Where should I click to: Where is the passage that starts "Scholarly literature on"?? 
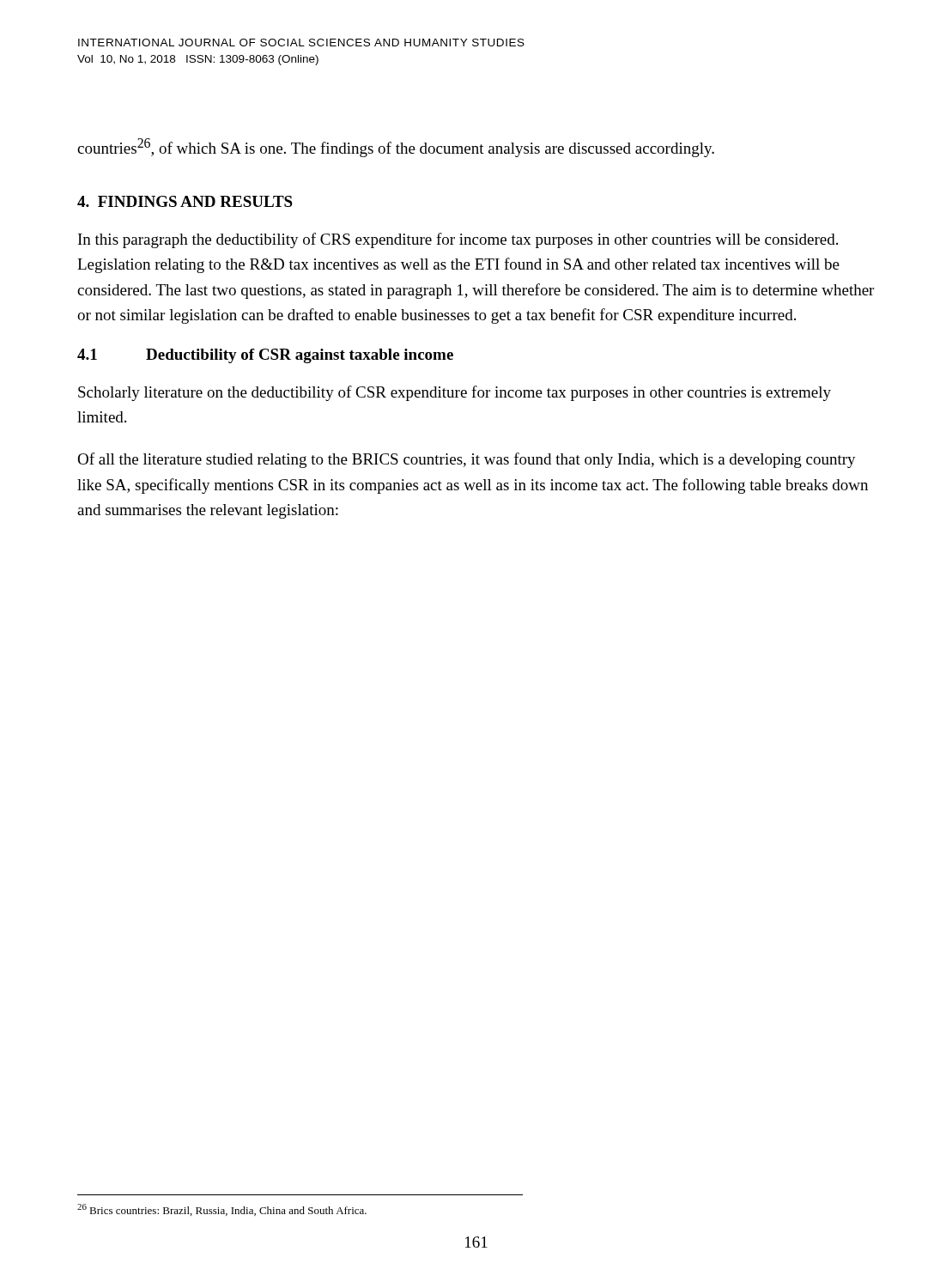(454, 404)
